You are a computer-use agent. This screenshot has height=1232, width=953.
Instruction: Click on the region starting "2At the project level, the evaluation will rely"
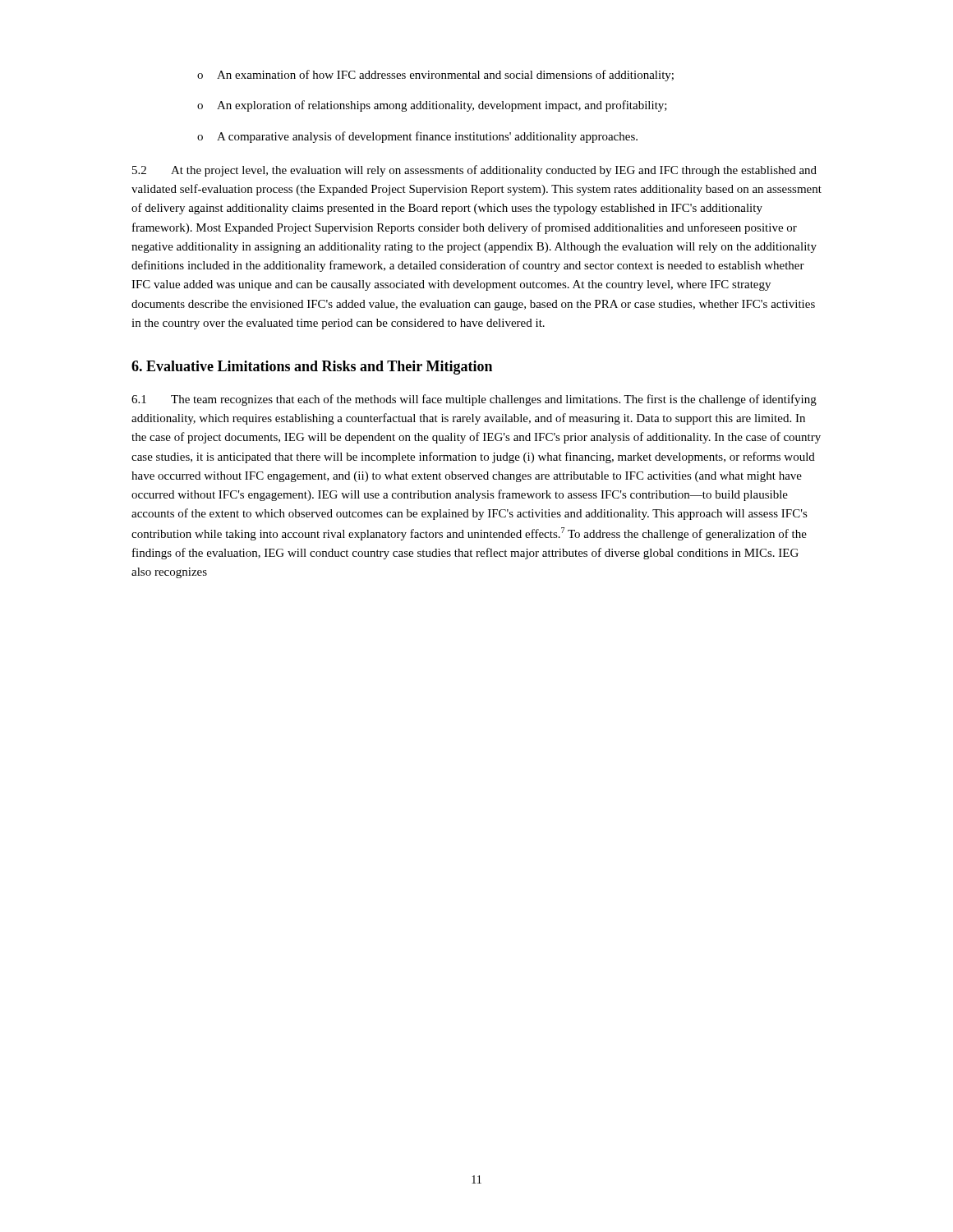(x=476, y=245)
